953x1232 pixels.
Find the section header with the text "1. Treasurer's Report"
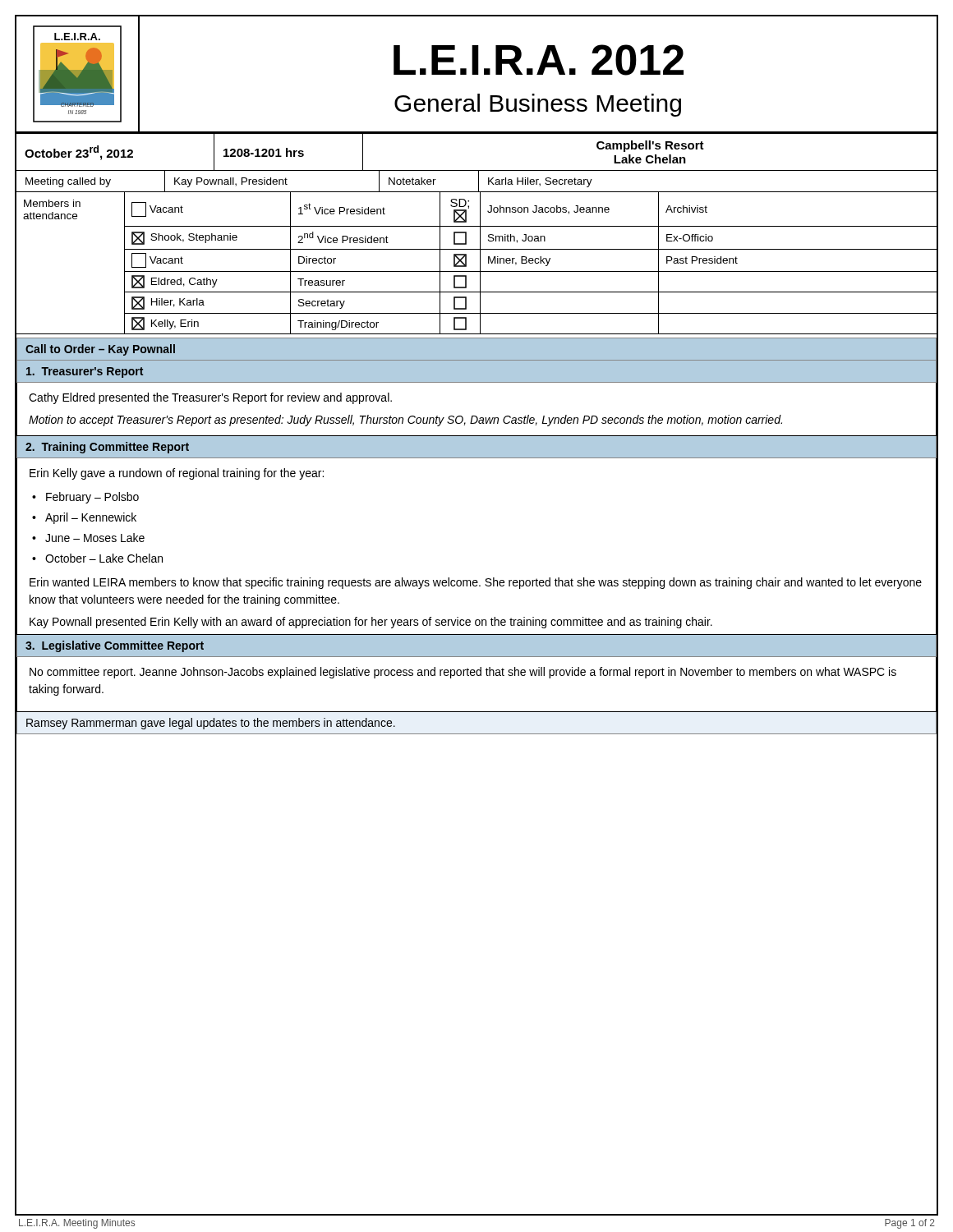coord(84,371)
